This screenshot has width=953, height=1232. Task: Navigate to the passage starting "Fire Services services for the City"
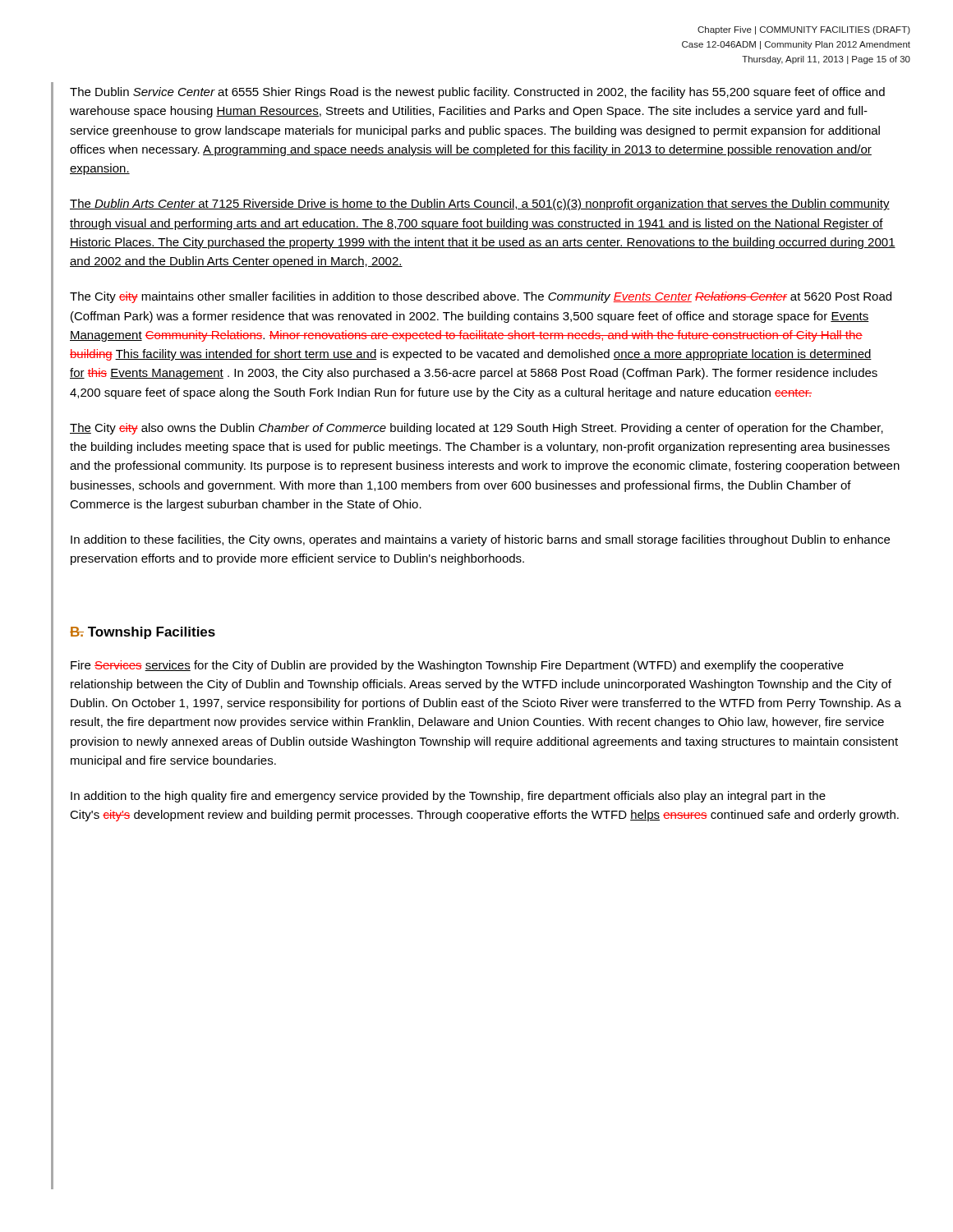[x=485, y=712]
